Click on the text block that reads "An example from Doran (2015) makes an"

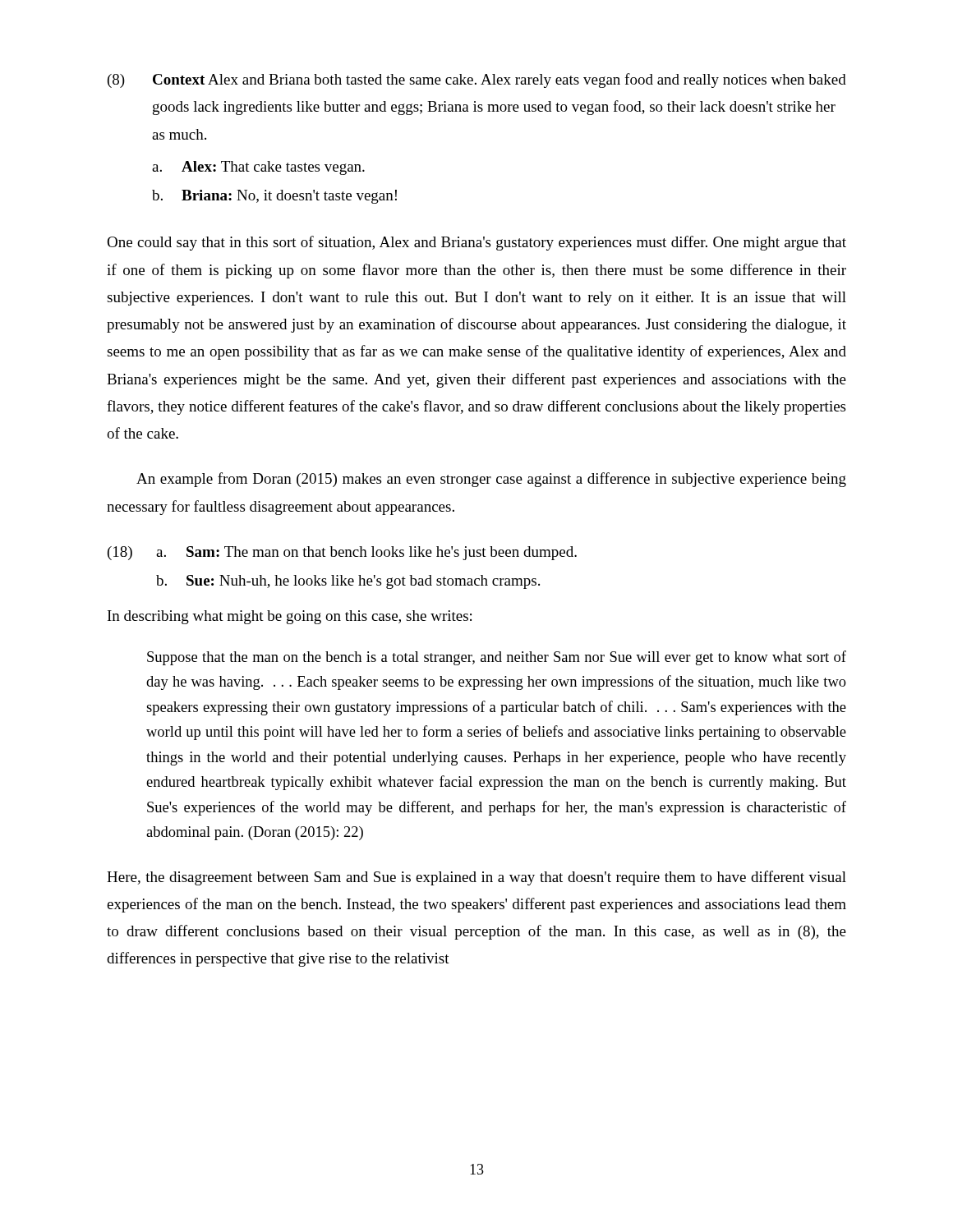pyautogui.click(x=476, y=492)
